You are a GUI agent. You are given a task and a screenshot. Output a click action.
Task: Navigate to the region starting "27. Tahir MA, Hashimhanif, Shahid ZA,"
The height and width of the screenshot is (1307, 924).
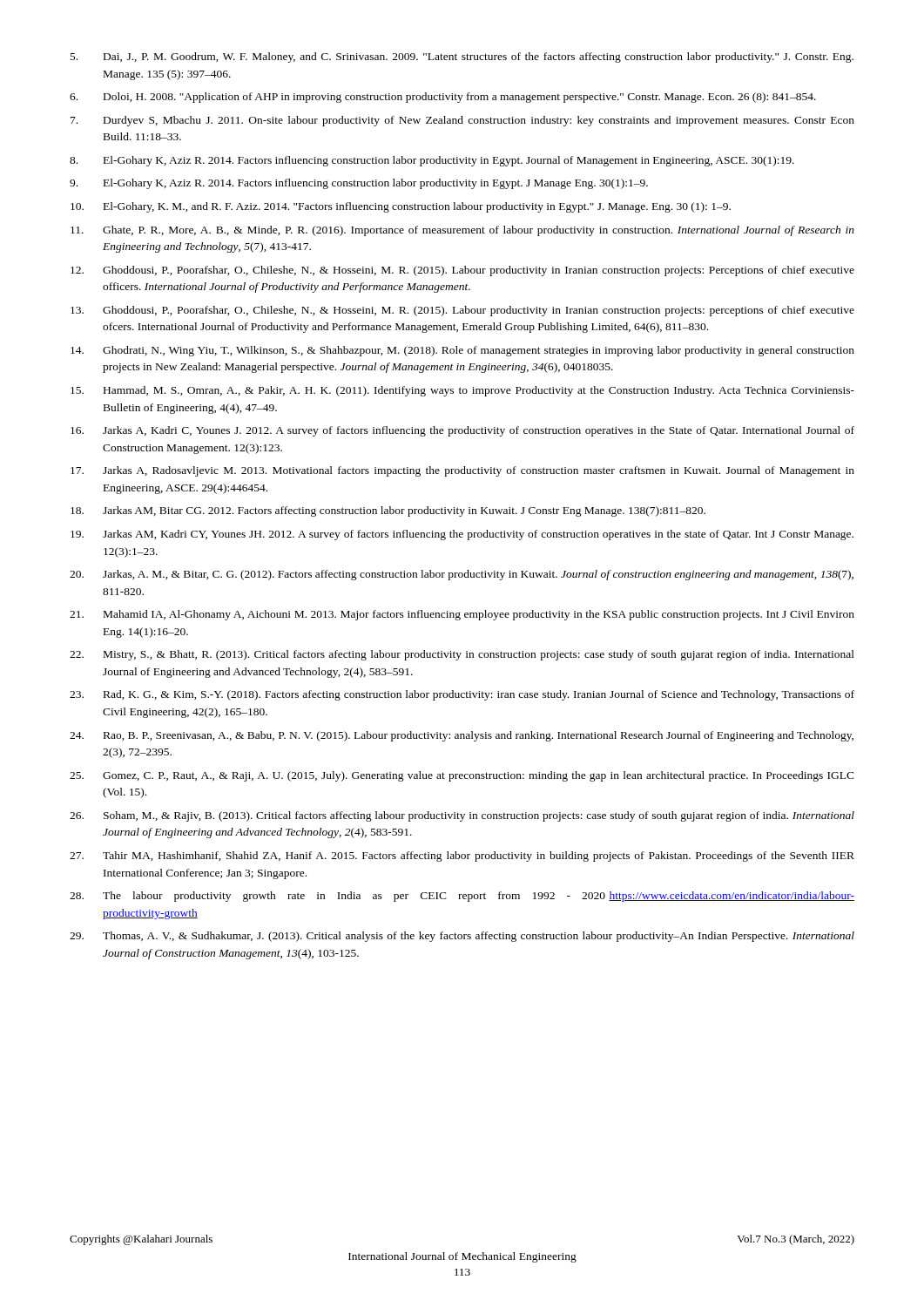click(462, 864)
